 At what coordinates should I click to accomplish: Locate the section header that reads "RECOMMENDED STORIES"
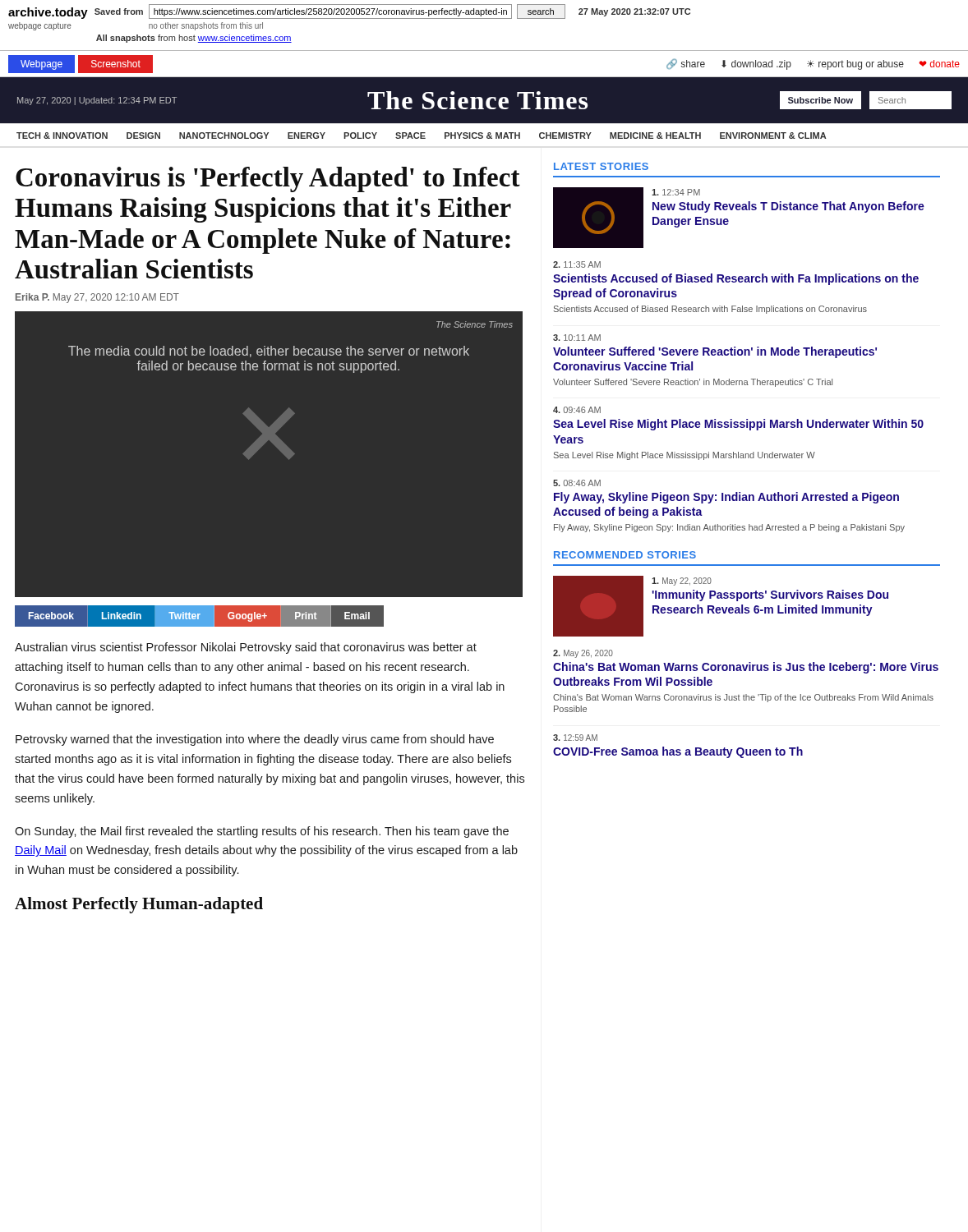pos(625,555)
